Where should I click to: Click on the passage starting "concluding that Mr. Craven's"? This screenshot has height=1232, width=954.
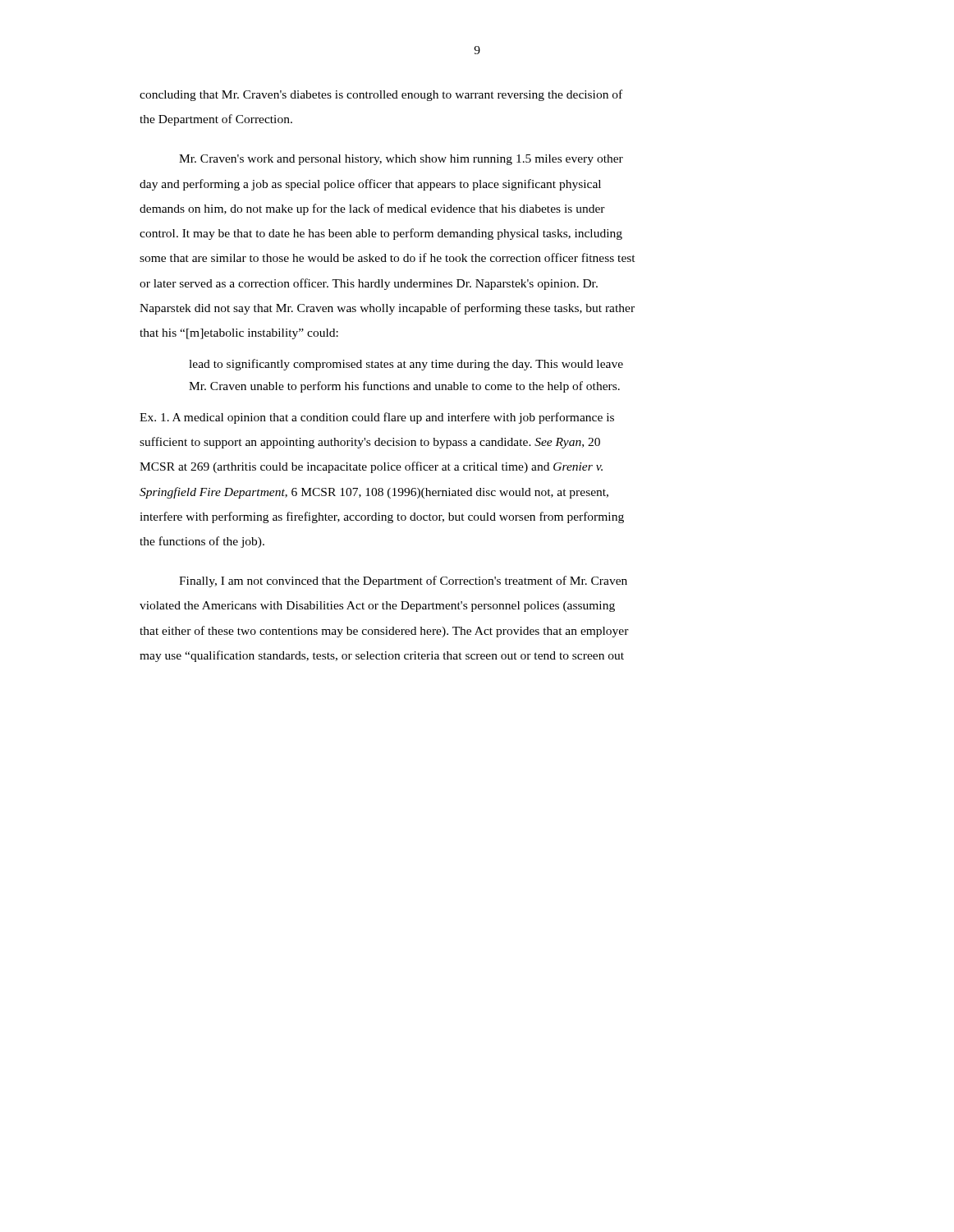[x=485, y=107]
